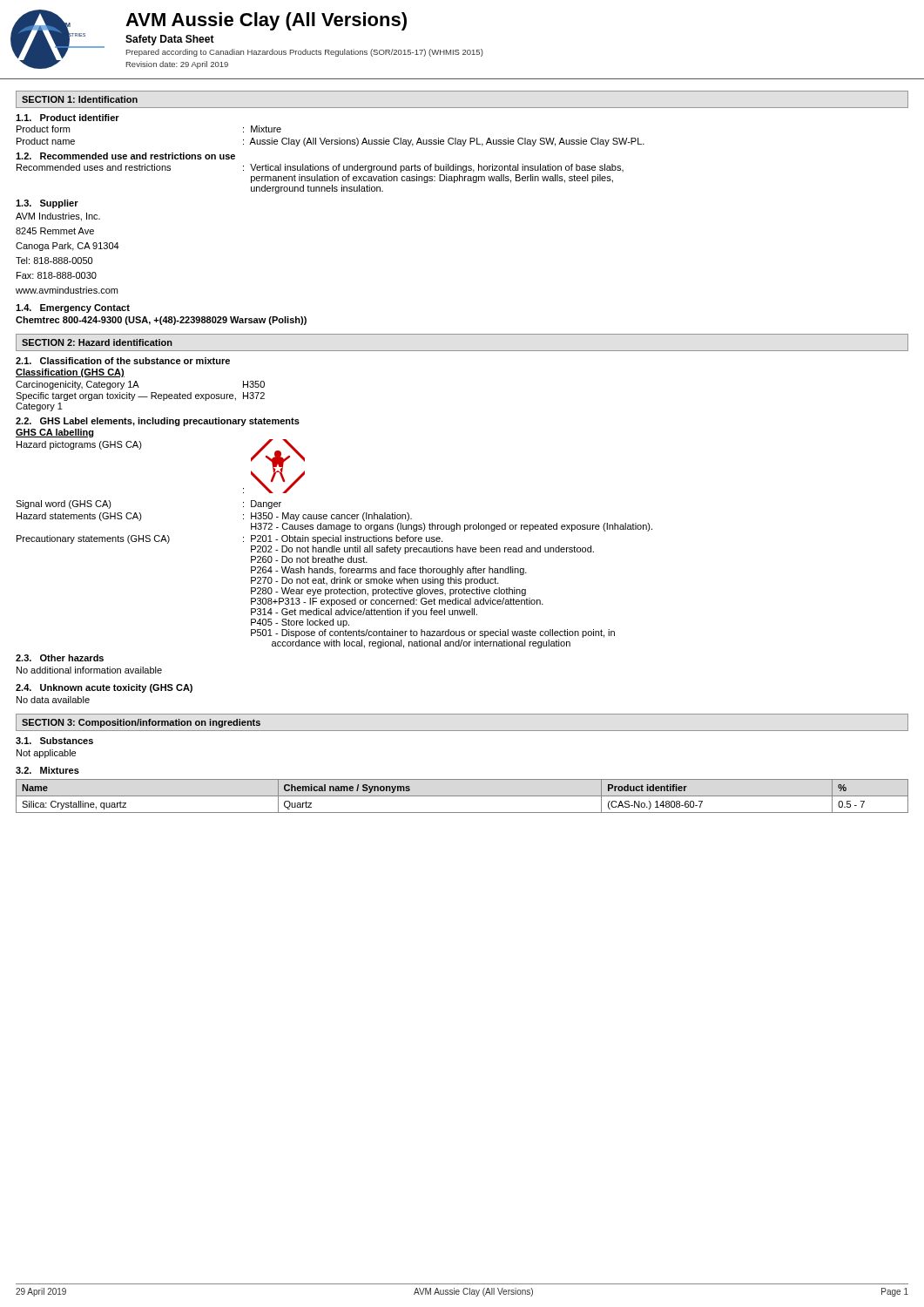Select the element starting "Precautionary statements (GHS CA) : P201 -"
The width and height of the screenshot is (924, 1307).
pos(462,591)
